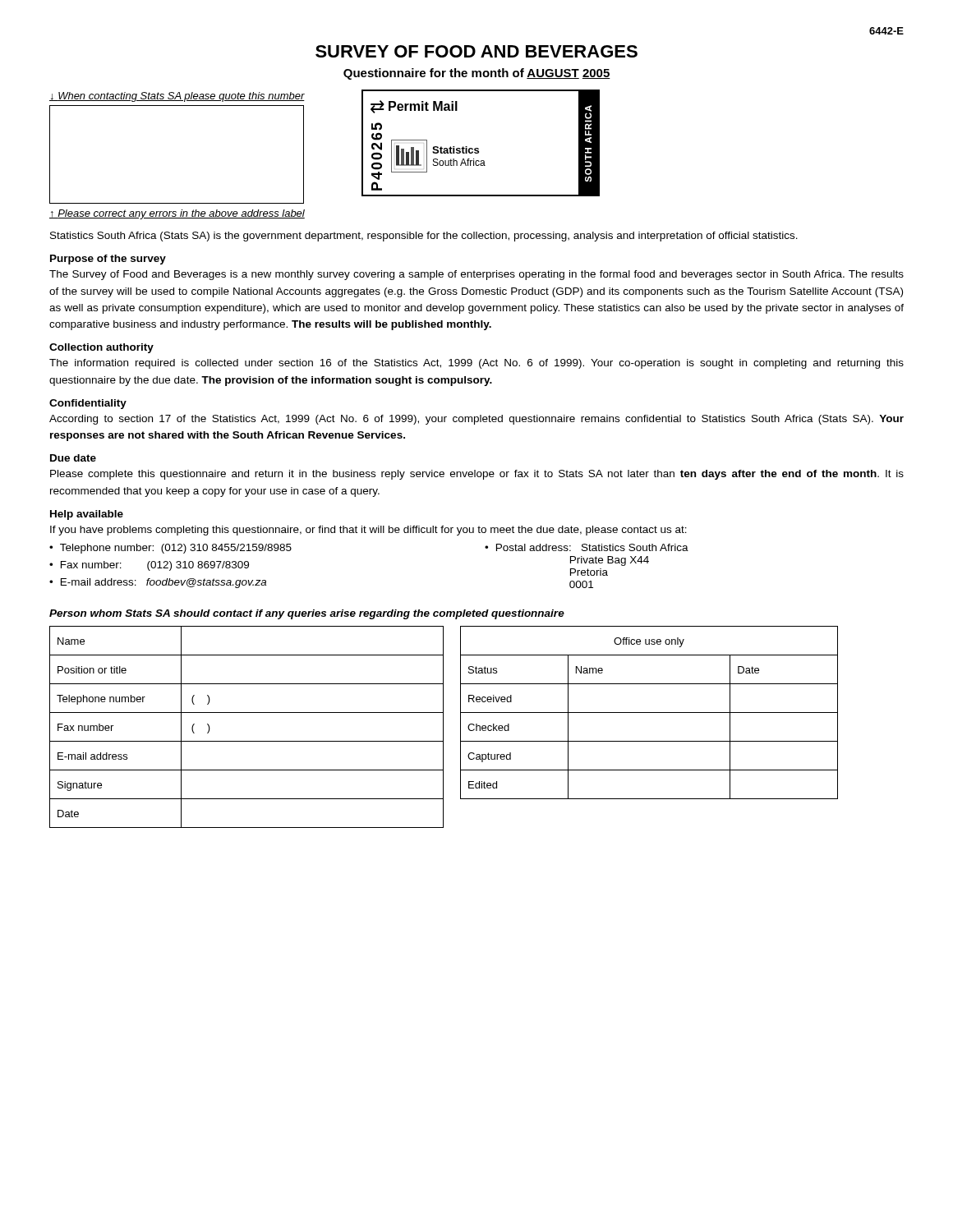Point to the block beginning "↓ When contacting Stats SA please"
Image resolution: width=953 pixels, height=1232 pixels.
coord(177,96)
